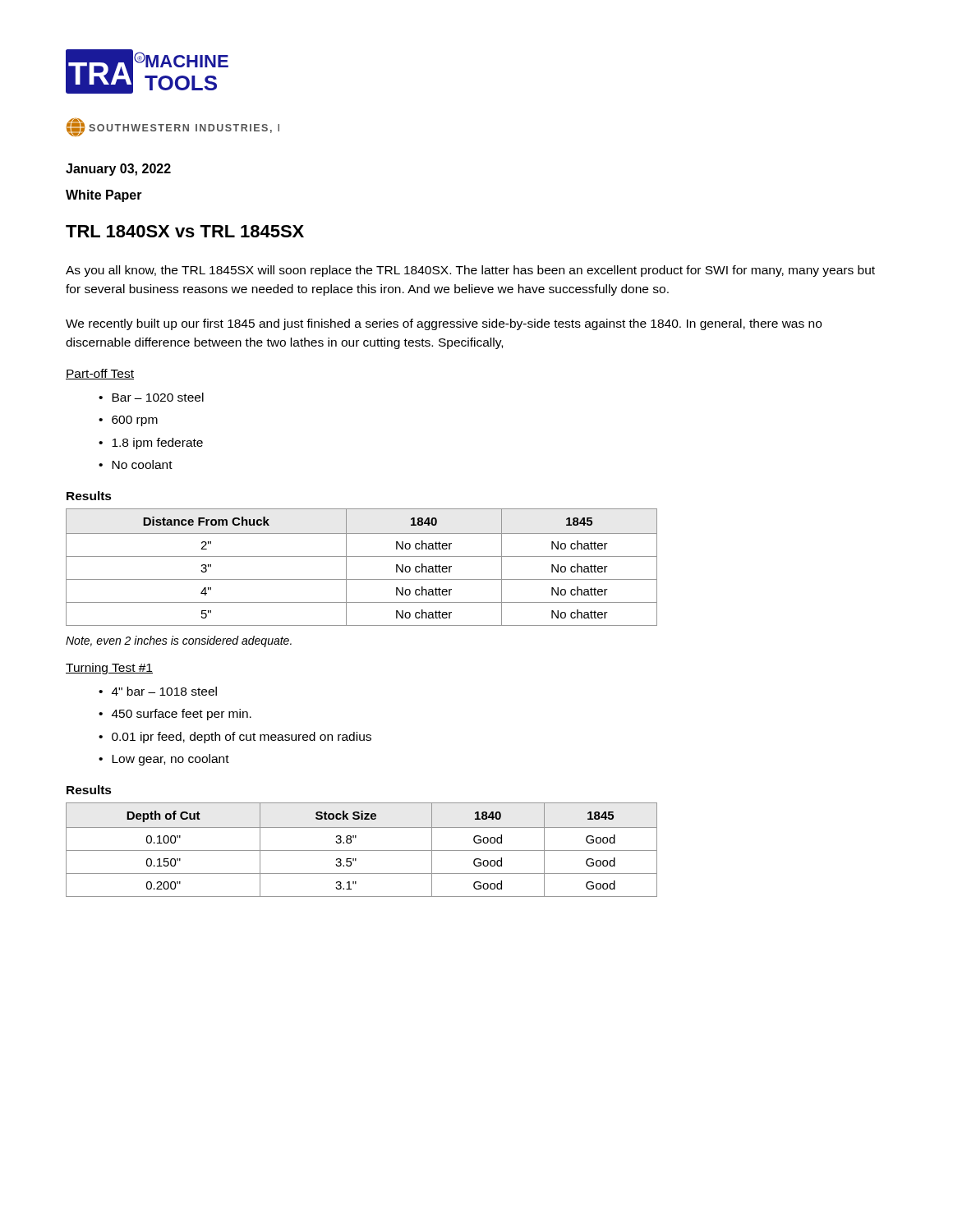Click on the table containing "No chatter"
The height and width of the screenshot is (1232, 953).
[476, 567]
